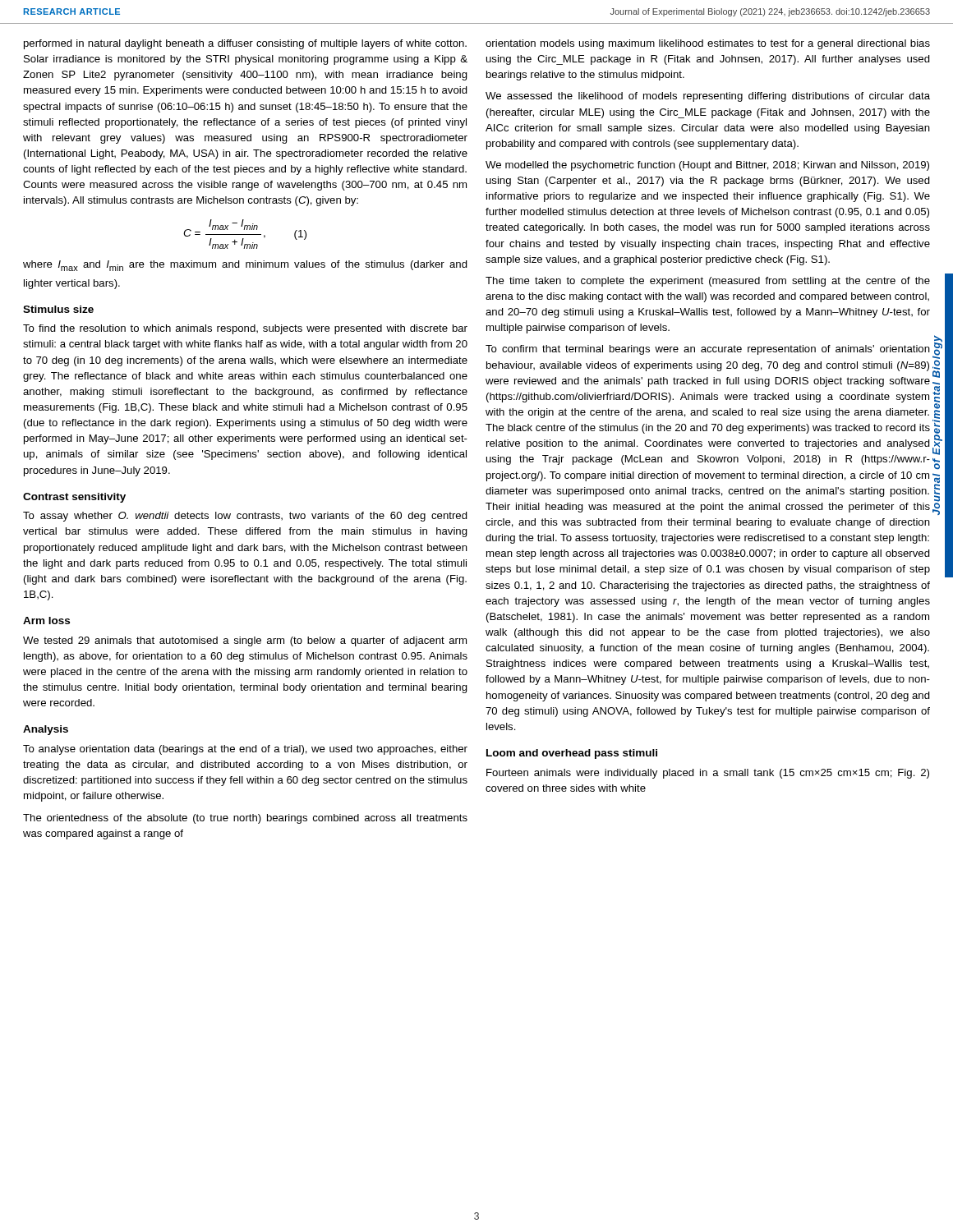This screenshot has height=1232, width=953.
Task: Find "Arm loss" on this page
Action: tap(47, 621)
